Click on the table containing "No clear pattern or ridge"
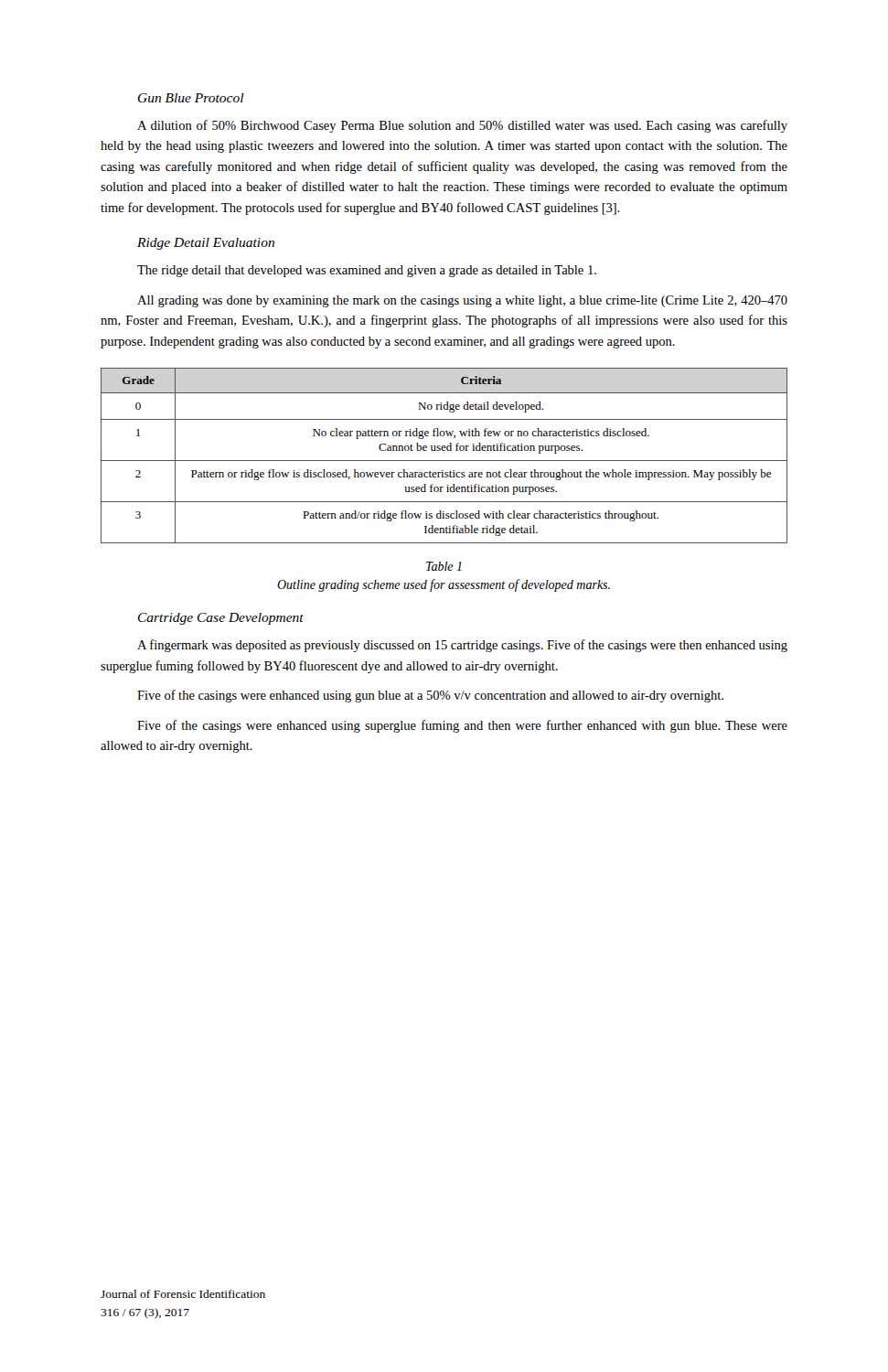 [x=444, y=456]
